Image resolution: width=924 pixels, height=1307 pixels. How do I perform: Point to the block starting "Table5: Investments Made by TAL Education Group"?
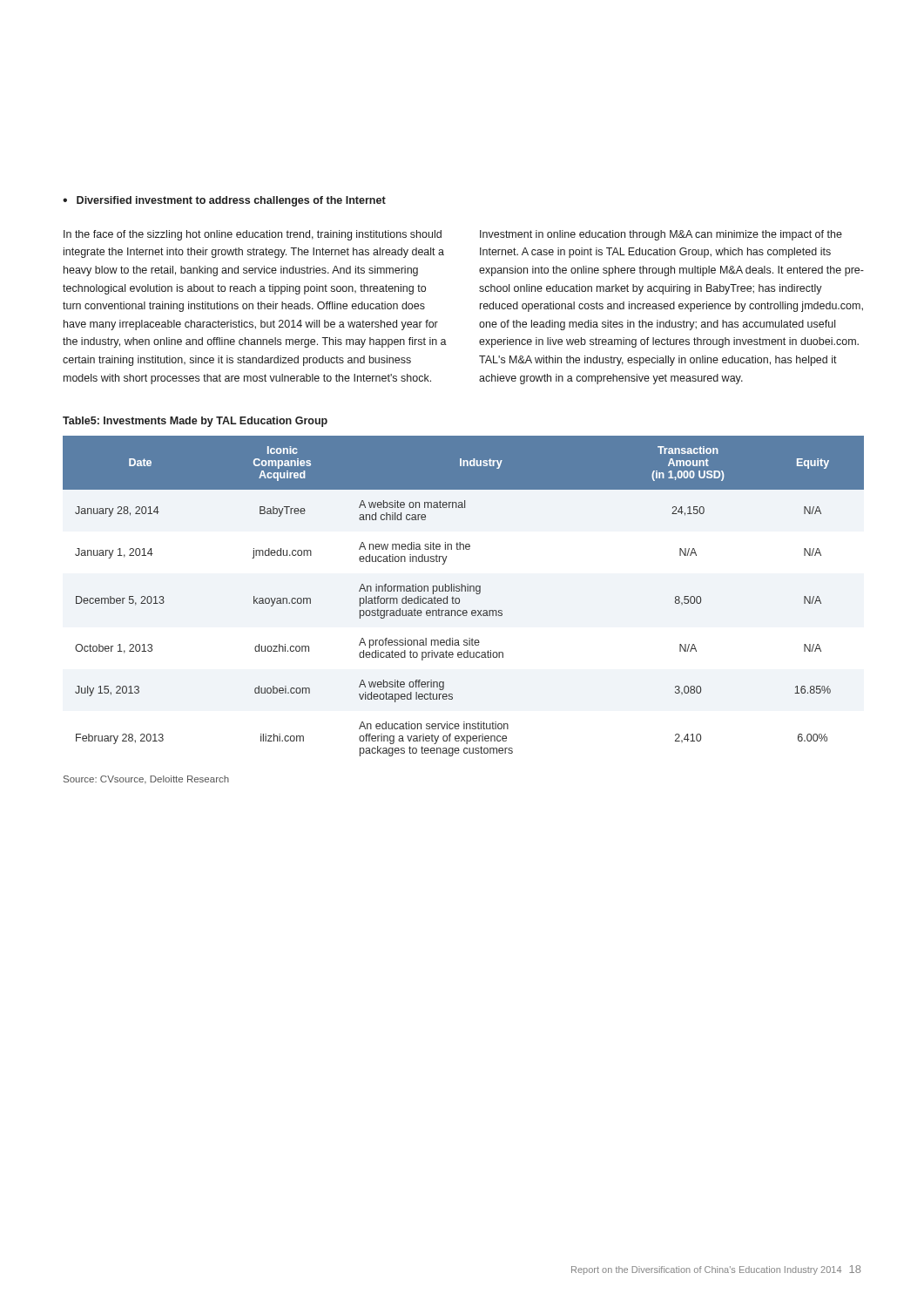195,421
